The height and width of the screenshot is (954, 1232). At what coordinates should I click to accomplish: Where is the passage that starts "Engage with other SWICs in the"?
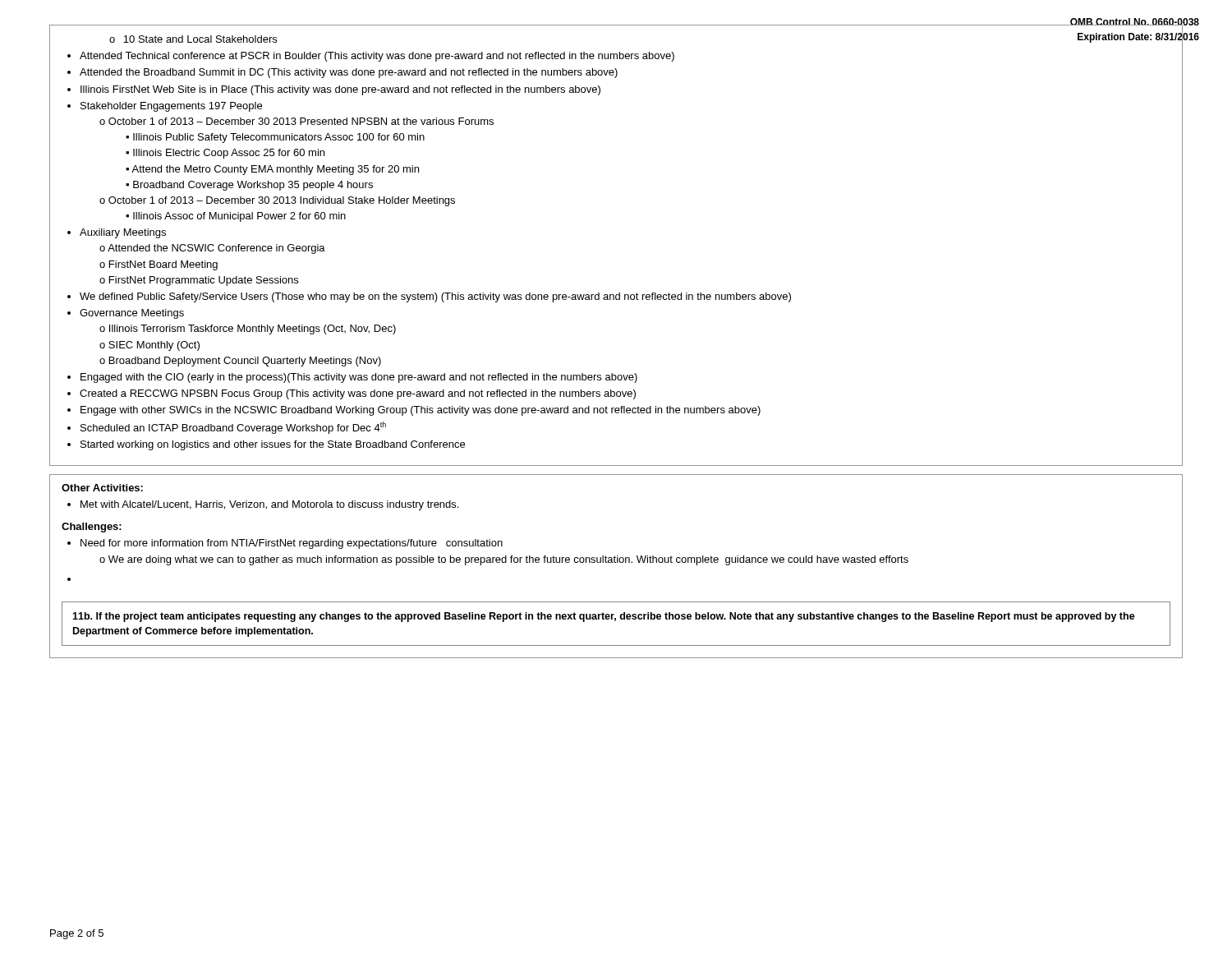coord(420,410)
